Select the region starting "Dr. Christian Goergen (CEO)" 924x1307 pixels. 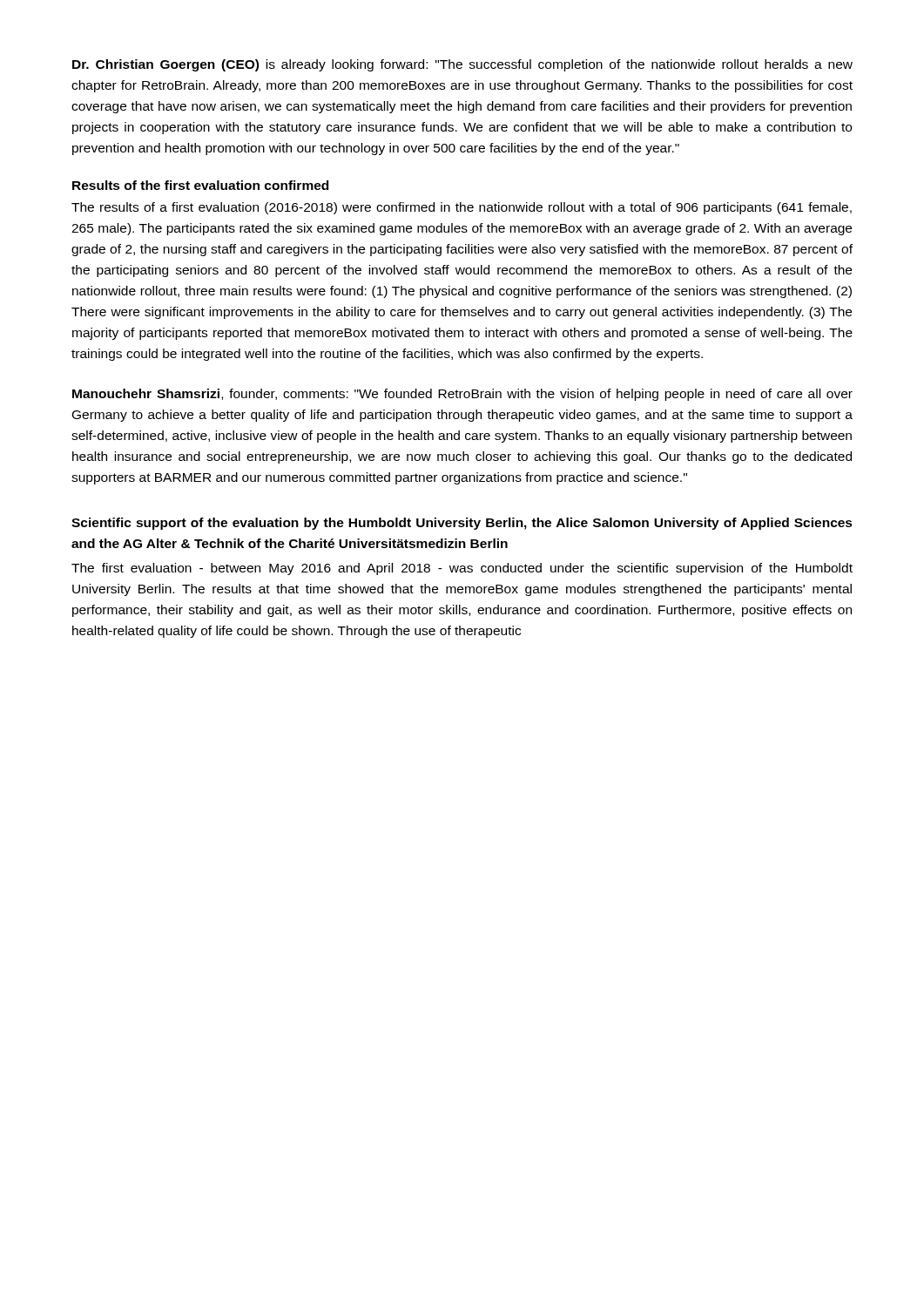tap(462, 106)
